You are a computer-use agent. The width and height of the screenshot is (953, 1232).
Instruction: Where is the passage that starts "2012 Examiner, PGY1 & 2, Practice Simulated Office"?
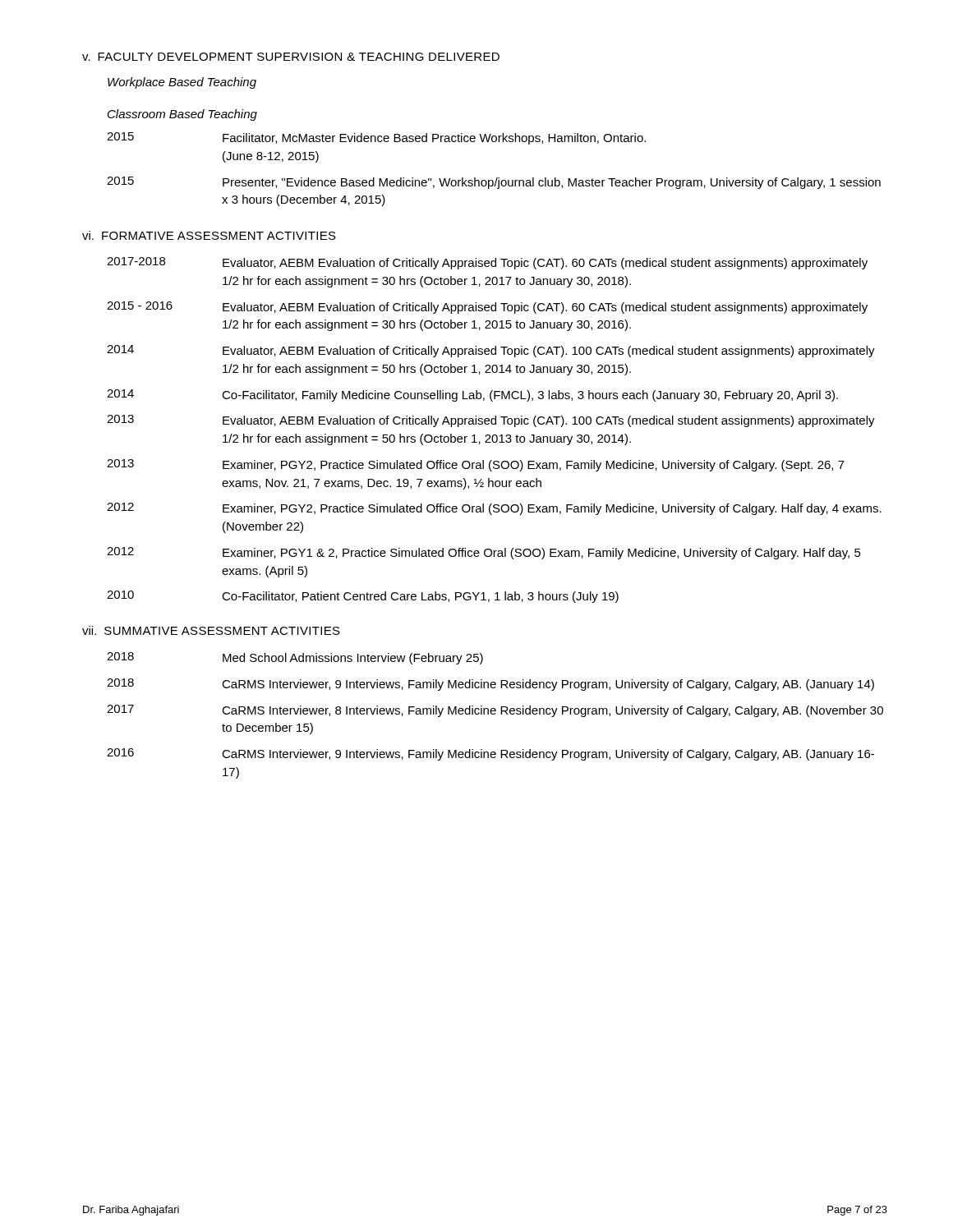pyautogui.click(x=497, y=561)
